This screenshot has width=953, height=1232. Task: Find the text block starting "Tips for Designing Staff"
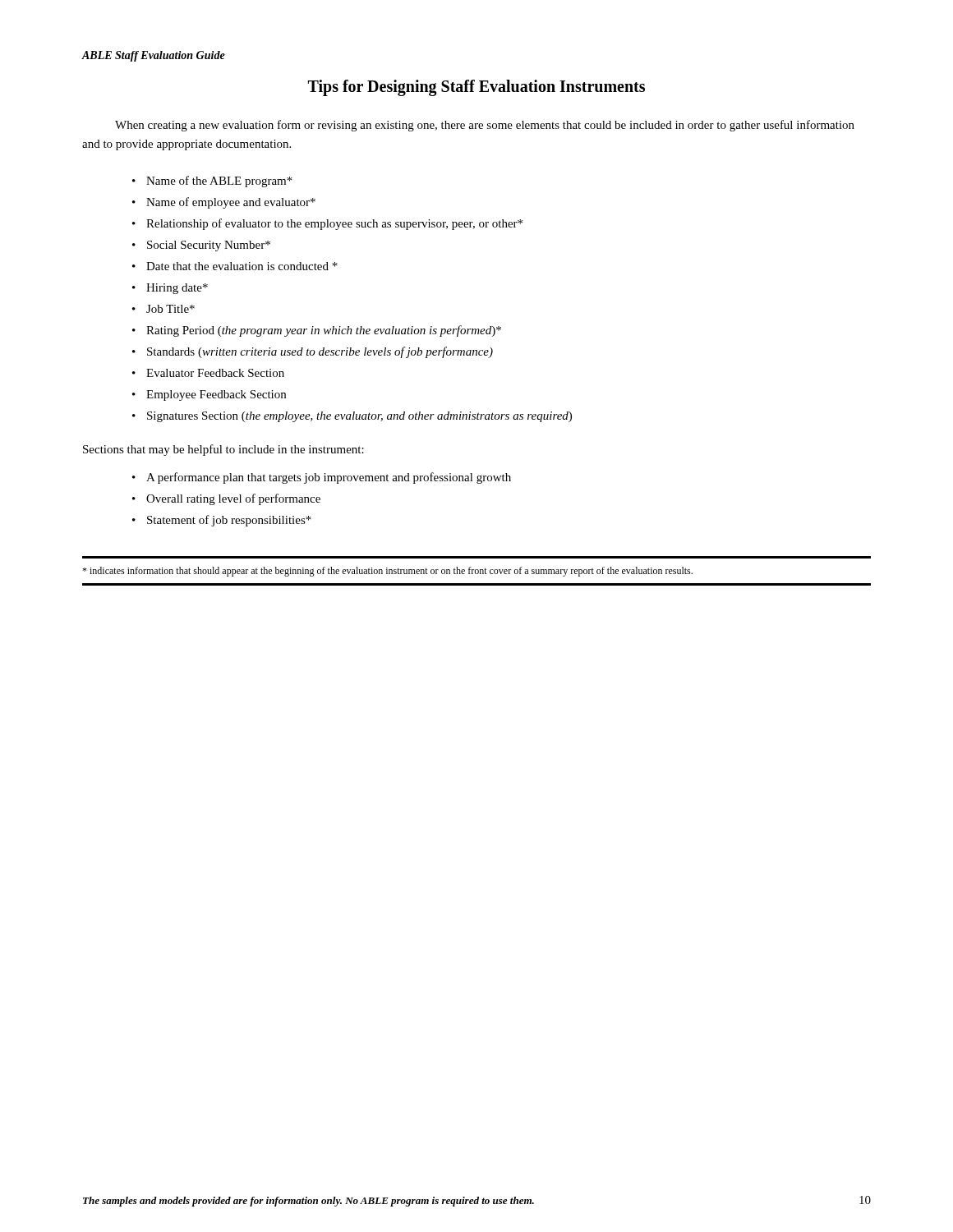[476, 86]
